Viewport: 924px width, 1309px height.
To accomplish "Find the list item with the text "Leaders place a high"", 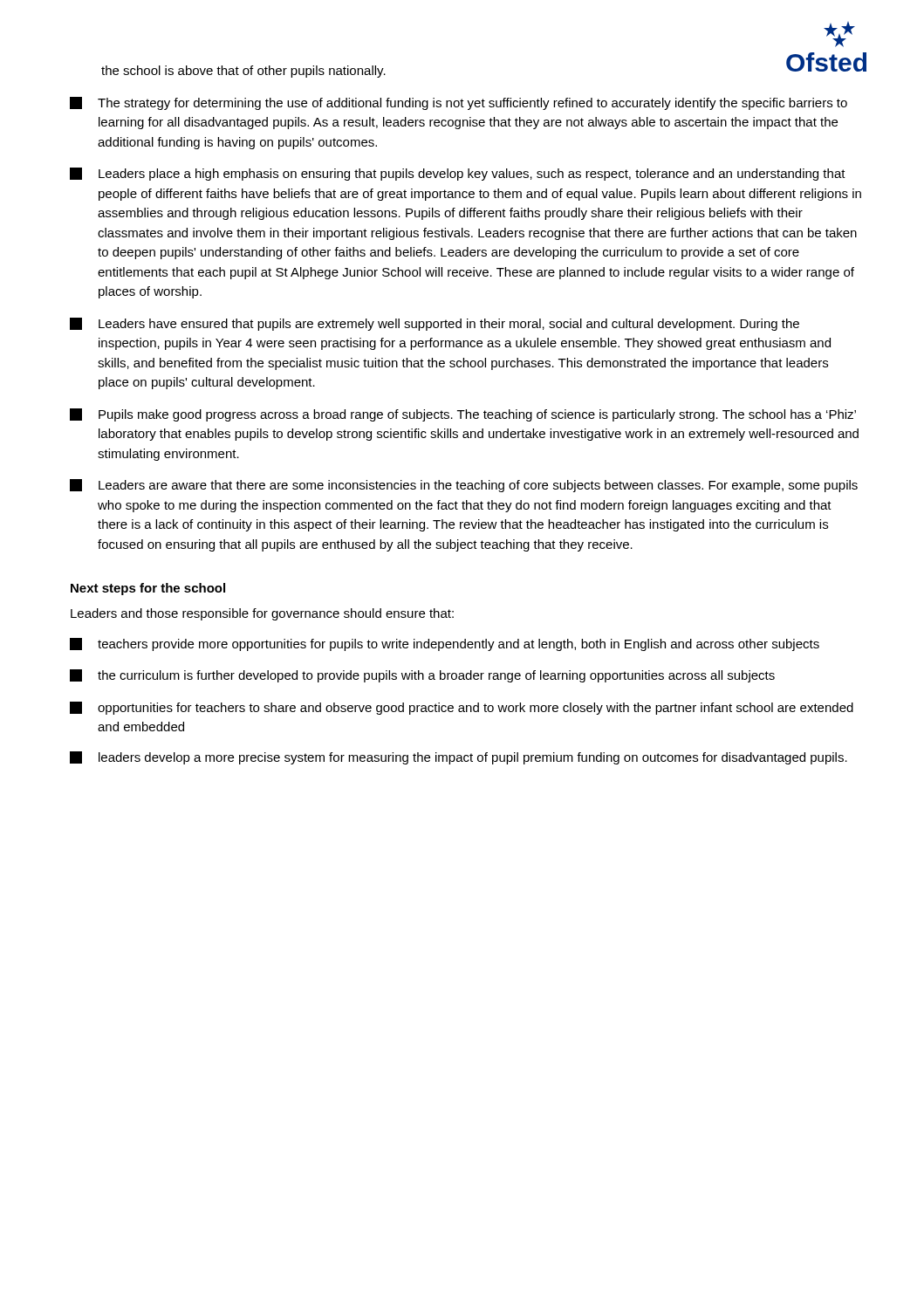I will click(x=466, y=233).
